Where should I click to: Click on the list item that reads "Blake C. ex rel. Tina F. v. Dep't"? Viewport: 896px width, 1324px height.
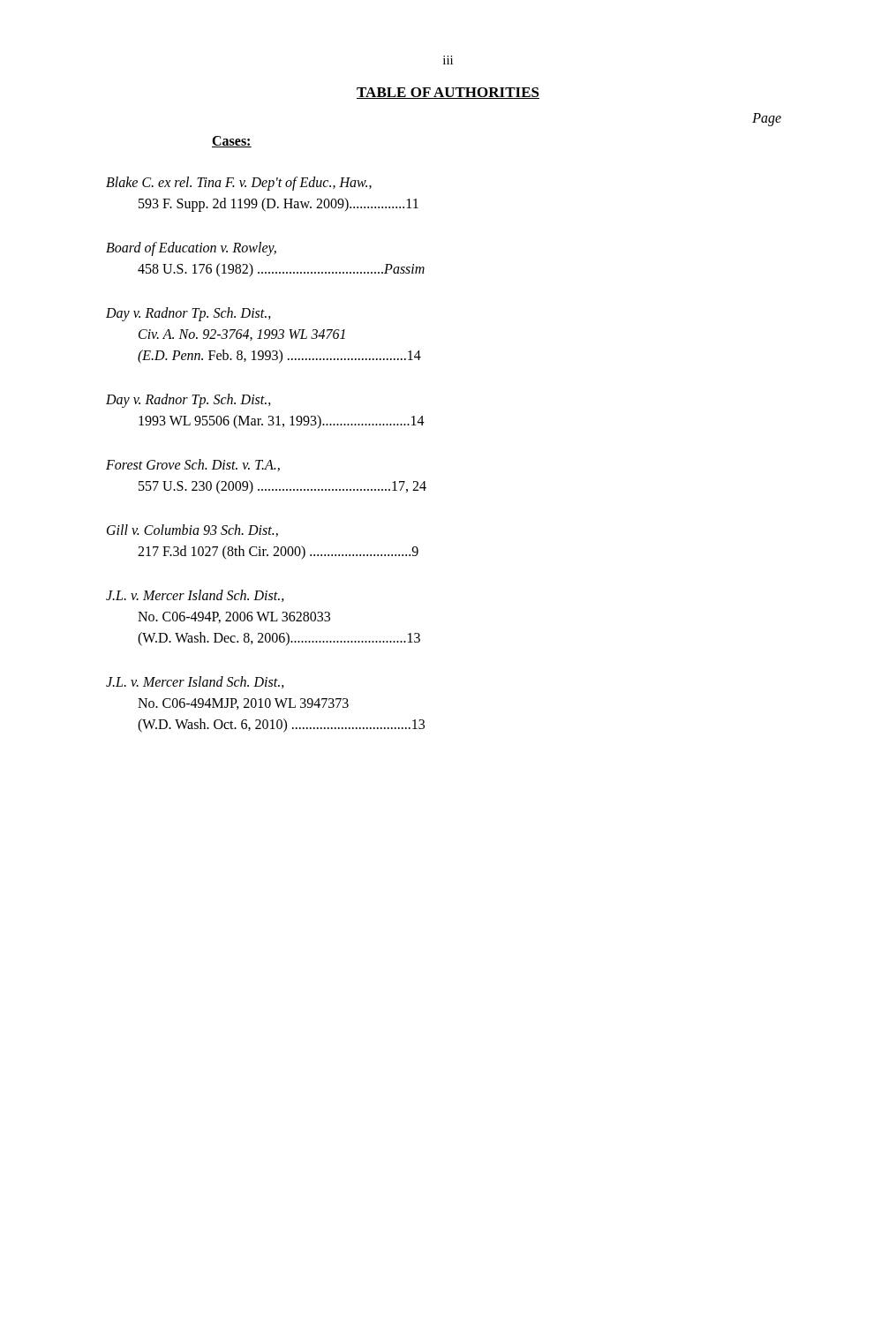click(x=239, y=184)
